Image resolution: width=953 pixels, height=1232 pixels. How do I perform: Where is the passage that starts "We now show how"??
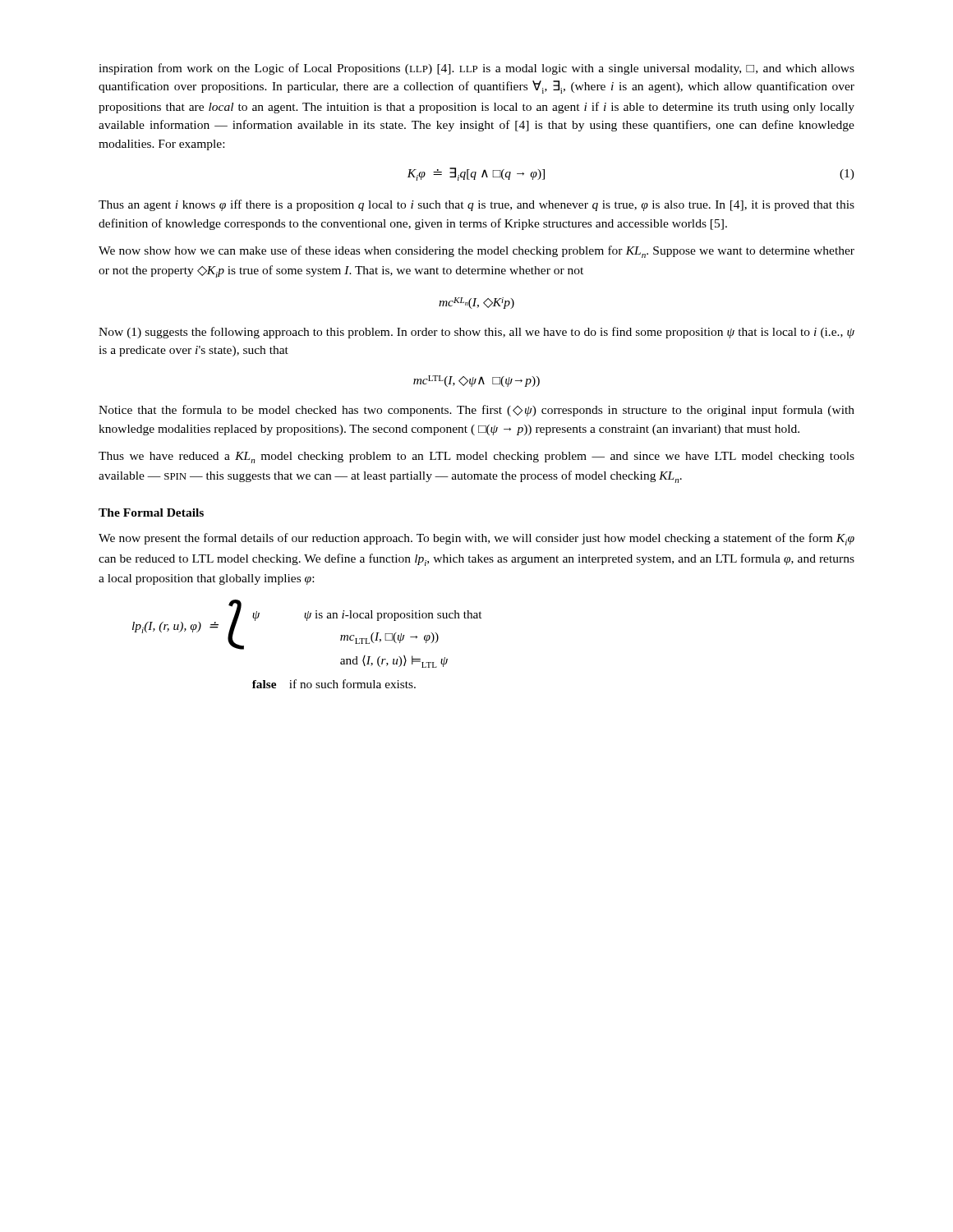click(x=476, y=261)
